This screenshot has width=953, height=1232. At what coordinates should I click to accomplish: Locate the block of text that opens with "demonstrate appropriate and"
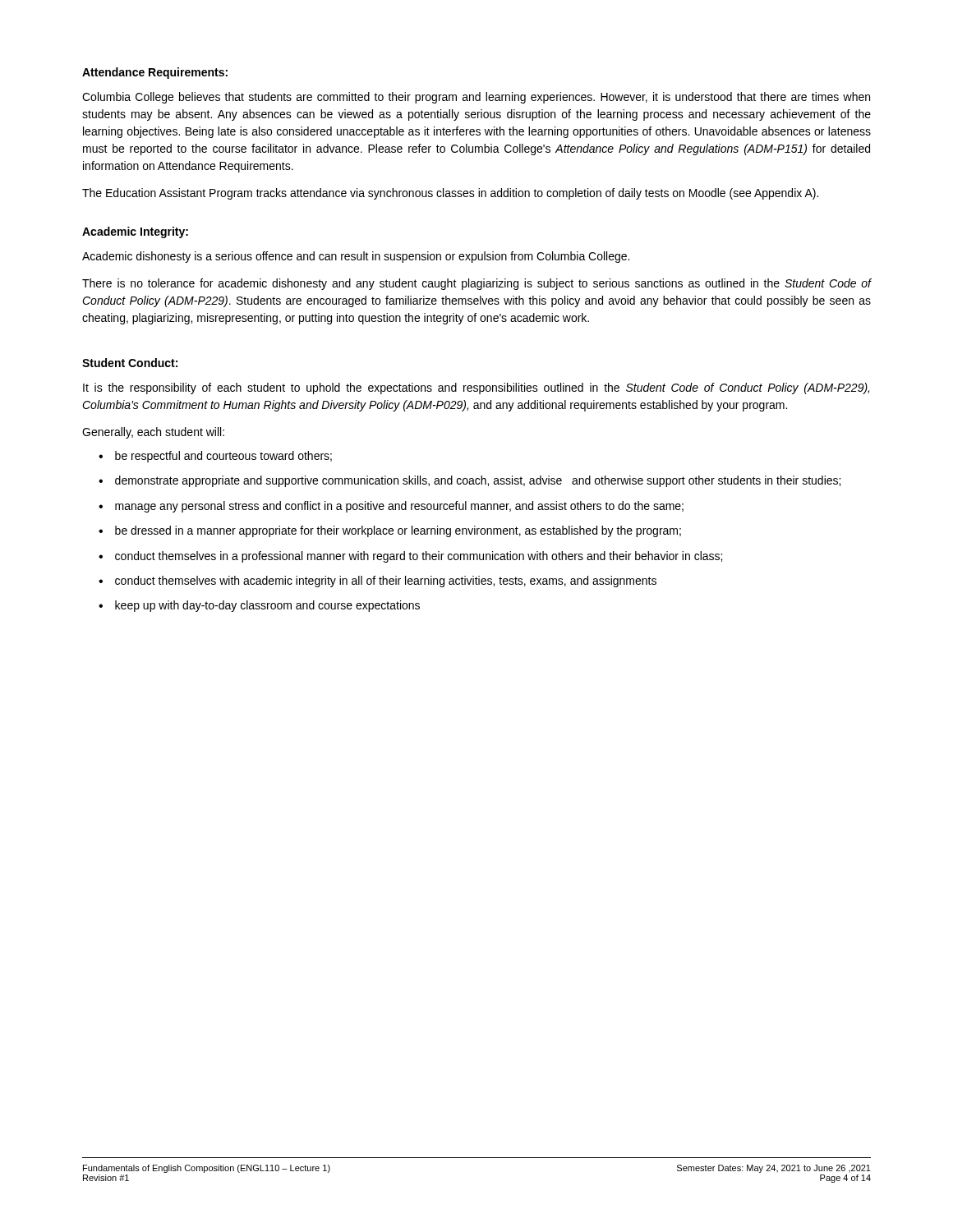pos(478,481)
